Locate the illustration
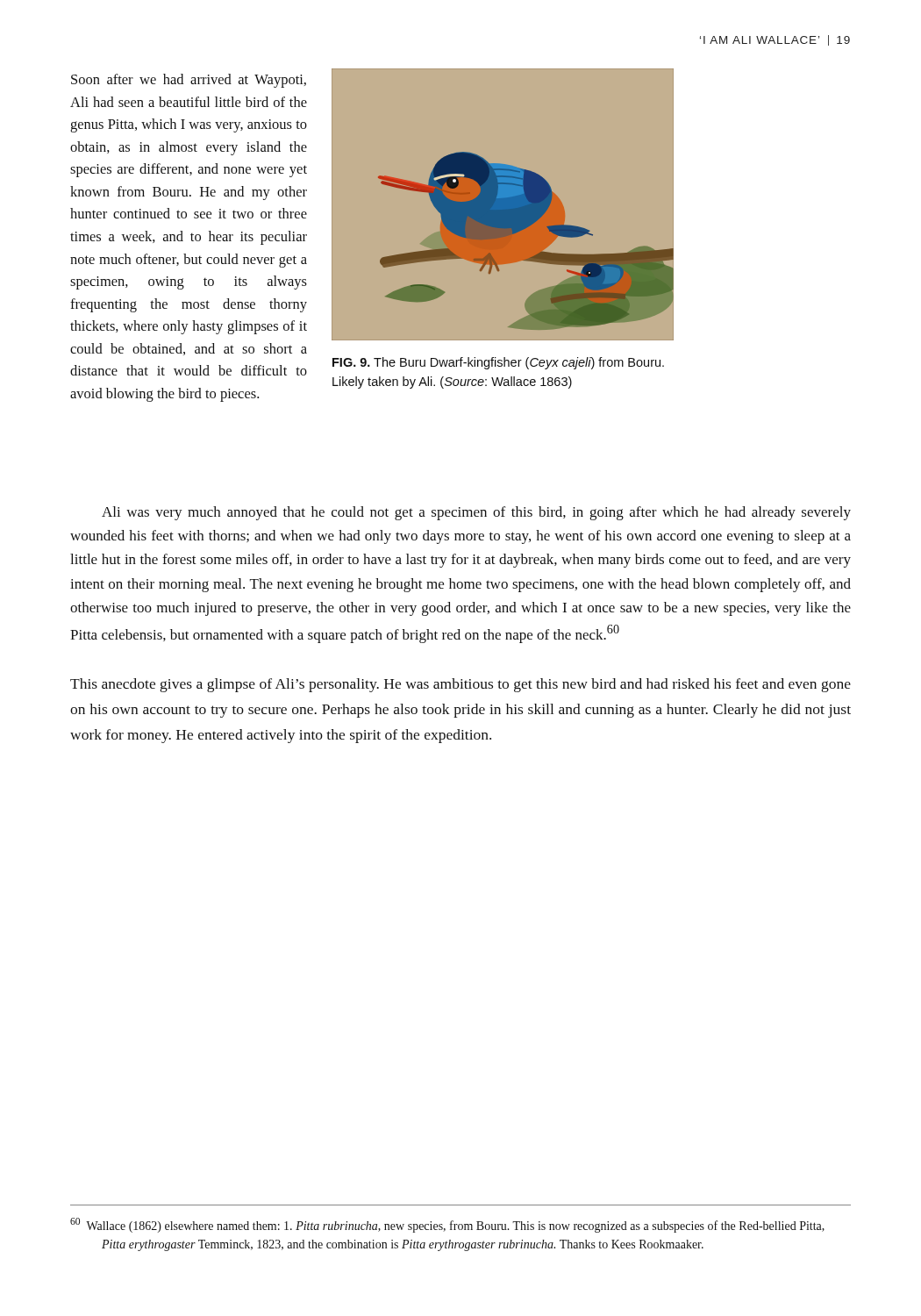The width and height of the screenshot is (921, 1316). click(591, 207)
